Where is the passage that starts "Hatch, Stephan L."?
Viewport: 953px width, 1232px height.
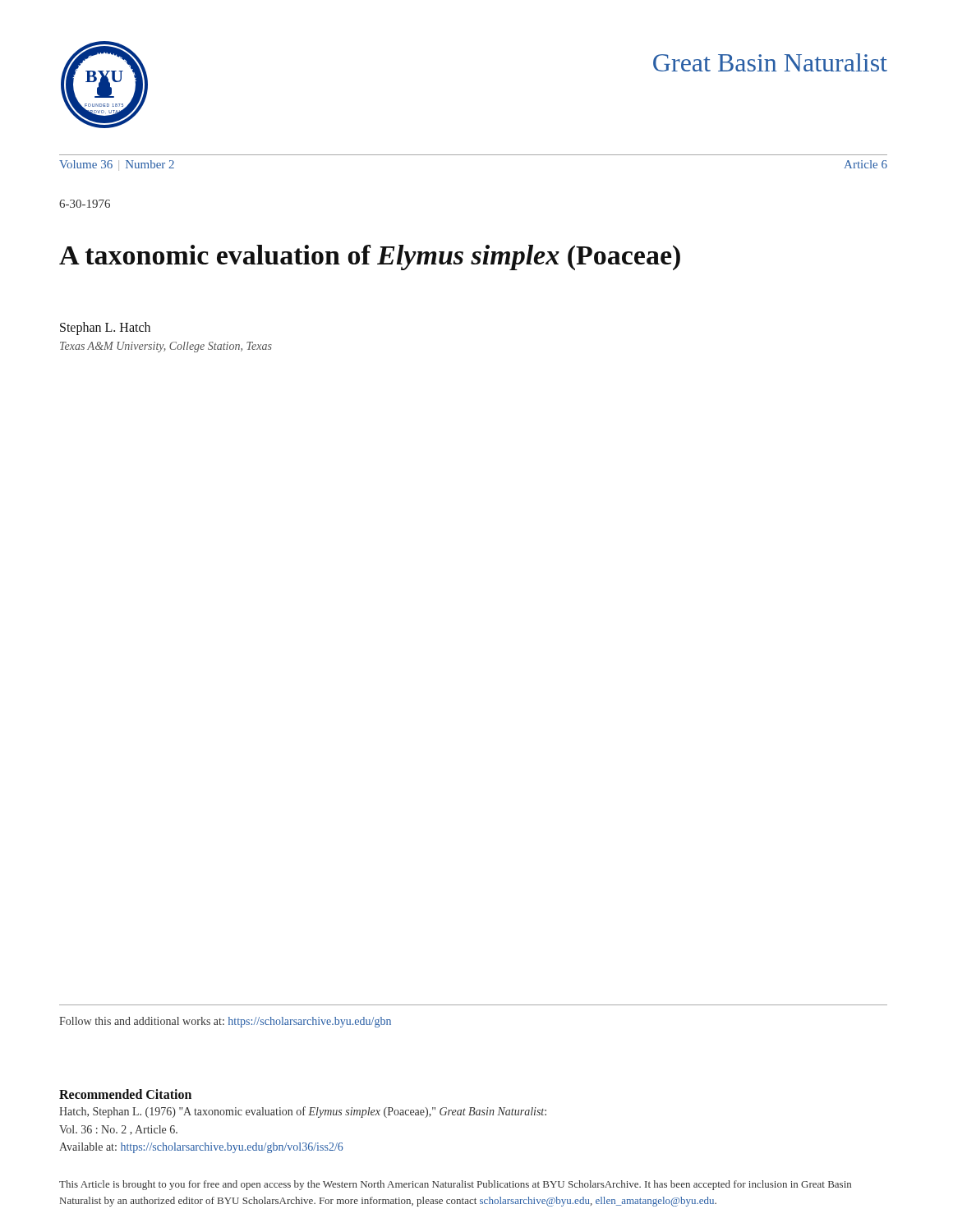(303, 1112)
